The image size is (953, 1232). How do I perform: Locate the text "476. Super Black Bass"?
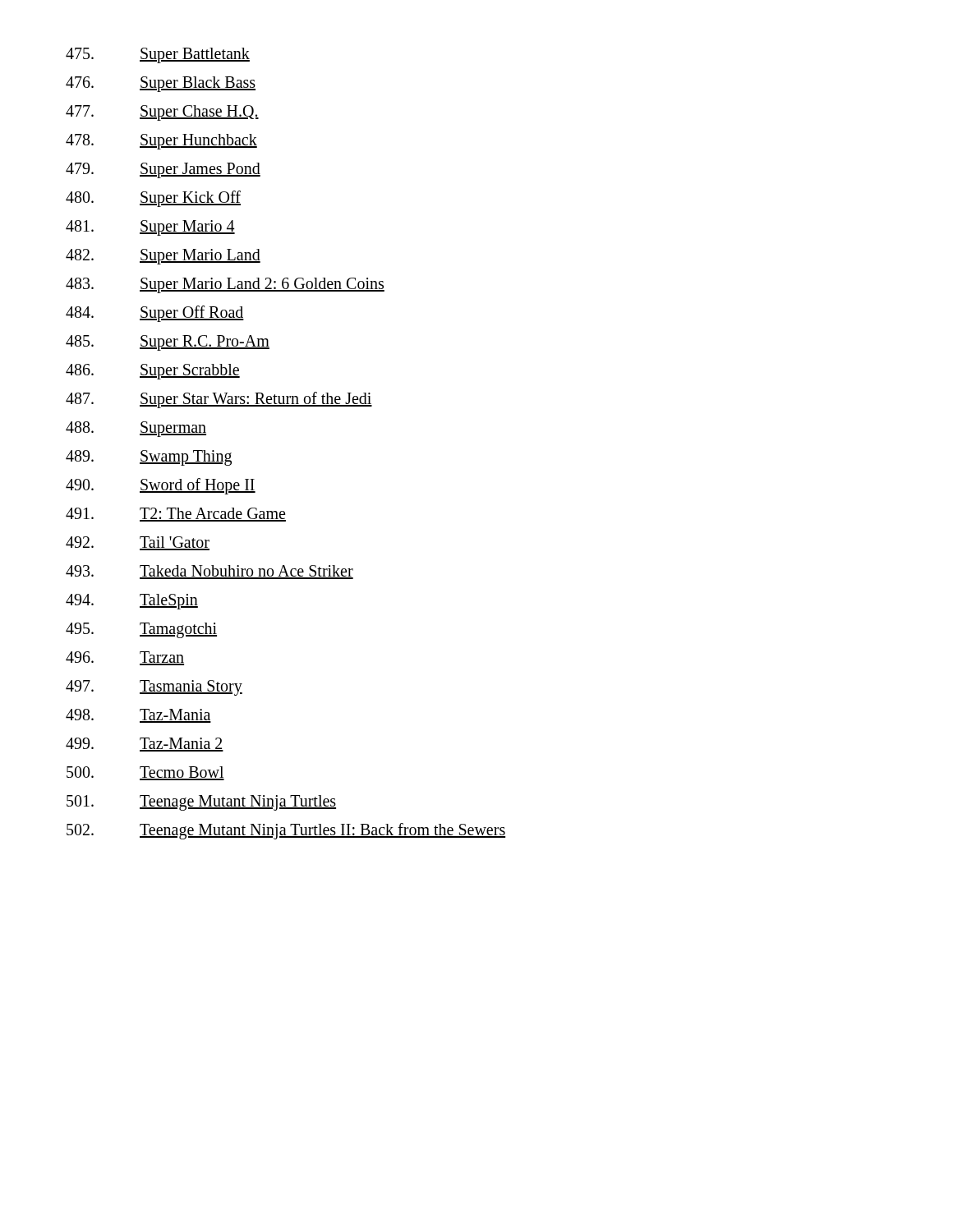click(x=161, y=83)
